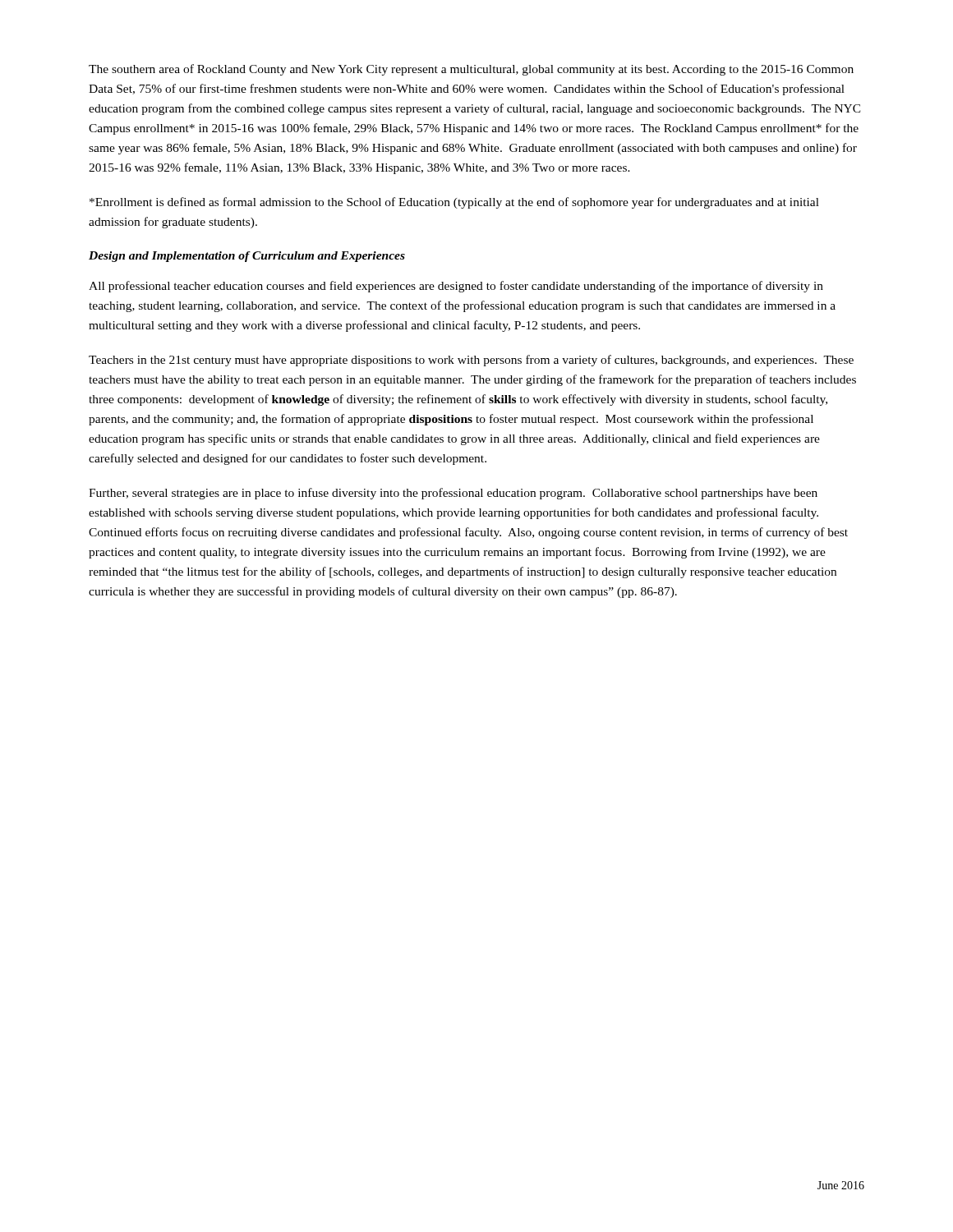Navigate to the region starting "All professional teacher"
Viewport: 953px width, 1232px height.
coord(462,305)
